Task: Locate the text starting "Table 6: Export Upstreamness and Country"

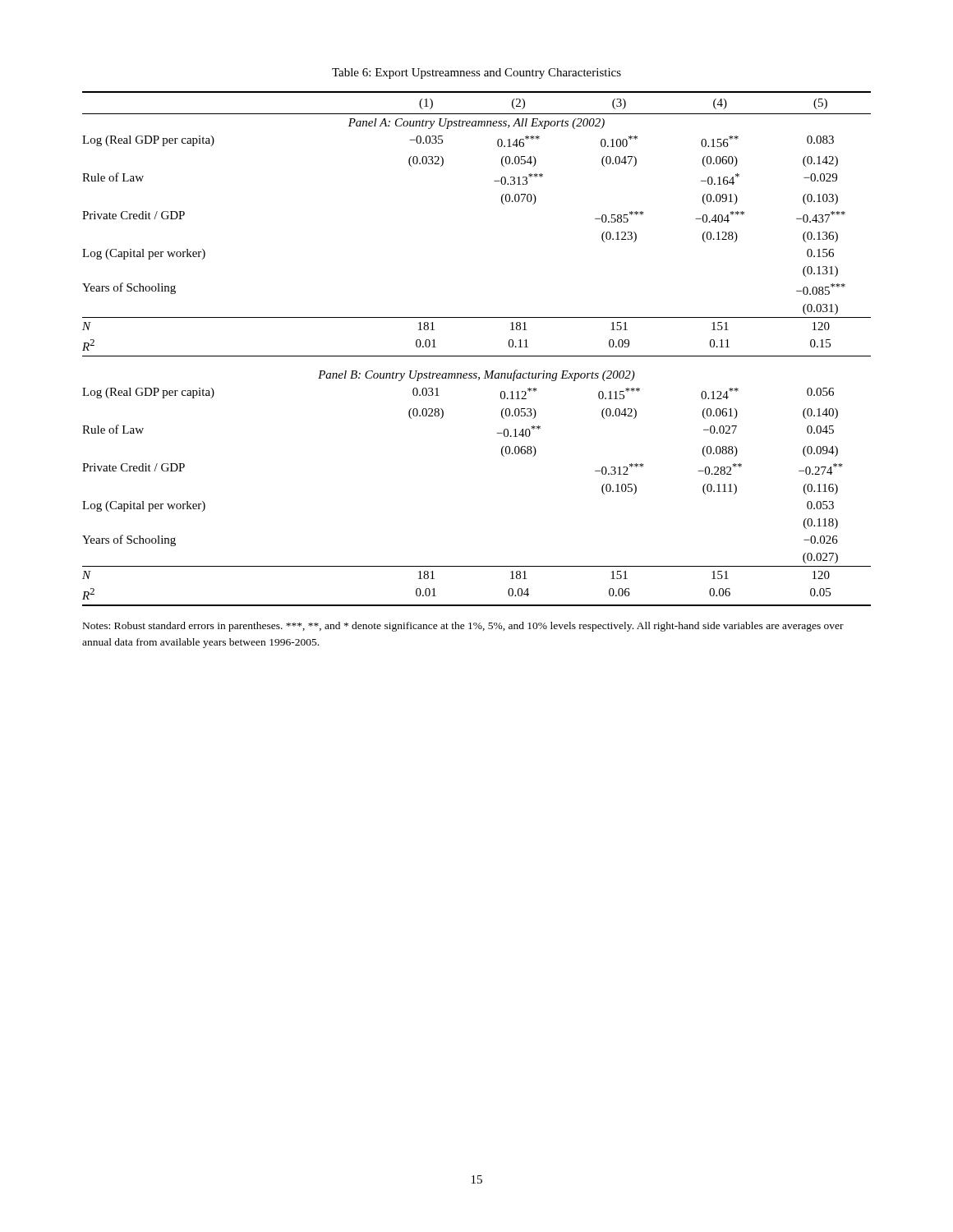Action: pyautogui.click(x=476, y=72)
